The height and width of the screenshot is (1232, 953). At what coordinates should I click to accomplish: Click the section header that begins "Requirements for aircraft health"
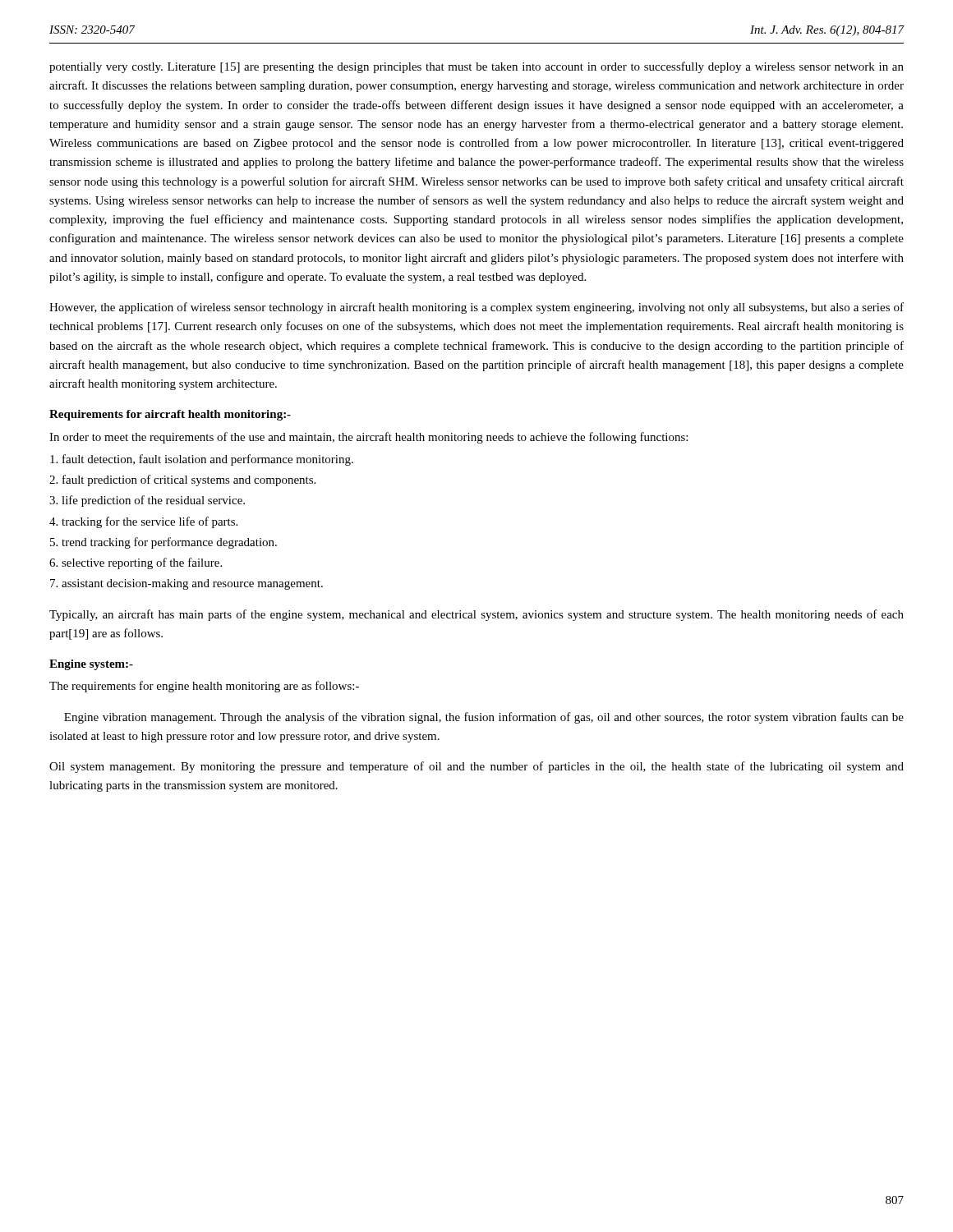tap(170, 414)
